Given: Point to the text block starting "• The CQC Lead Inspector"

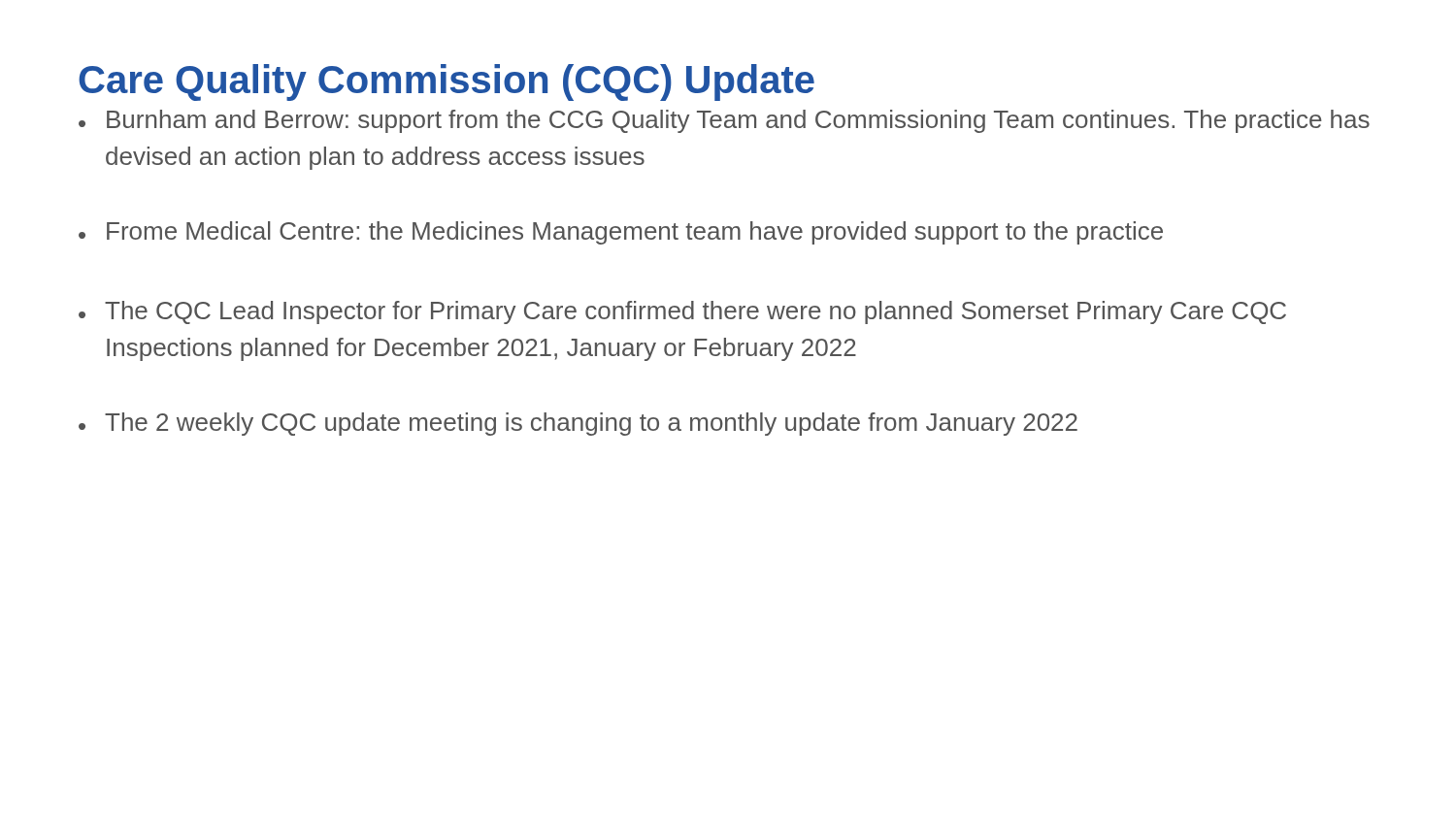Looking at the screenshot, I should (x=728, y=330).
